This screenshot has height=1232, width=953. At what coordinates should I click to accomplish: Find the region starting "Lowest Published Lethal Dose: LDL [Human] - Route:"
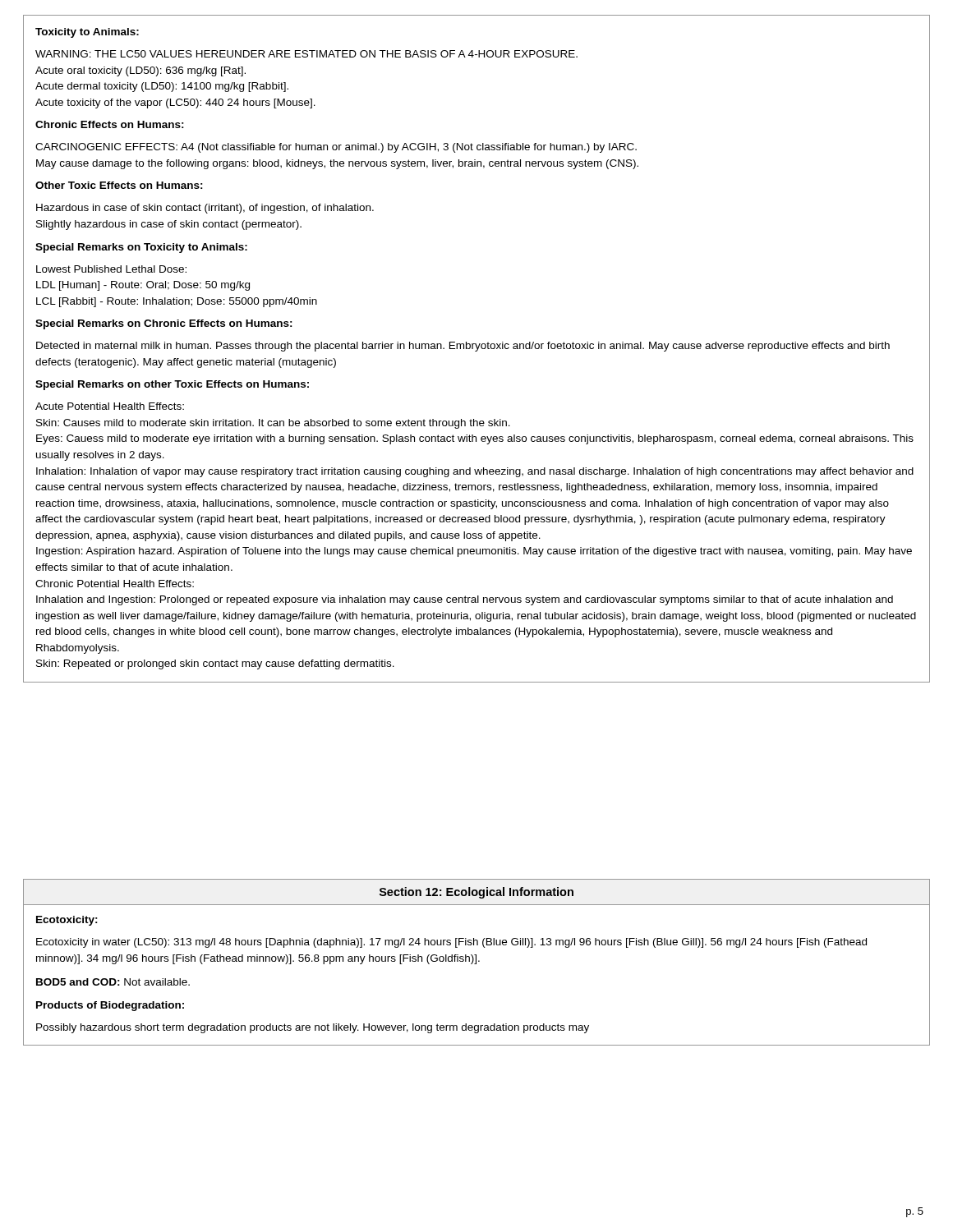[x=111, y=269]
